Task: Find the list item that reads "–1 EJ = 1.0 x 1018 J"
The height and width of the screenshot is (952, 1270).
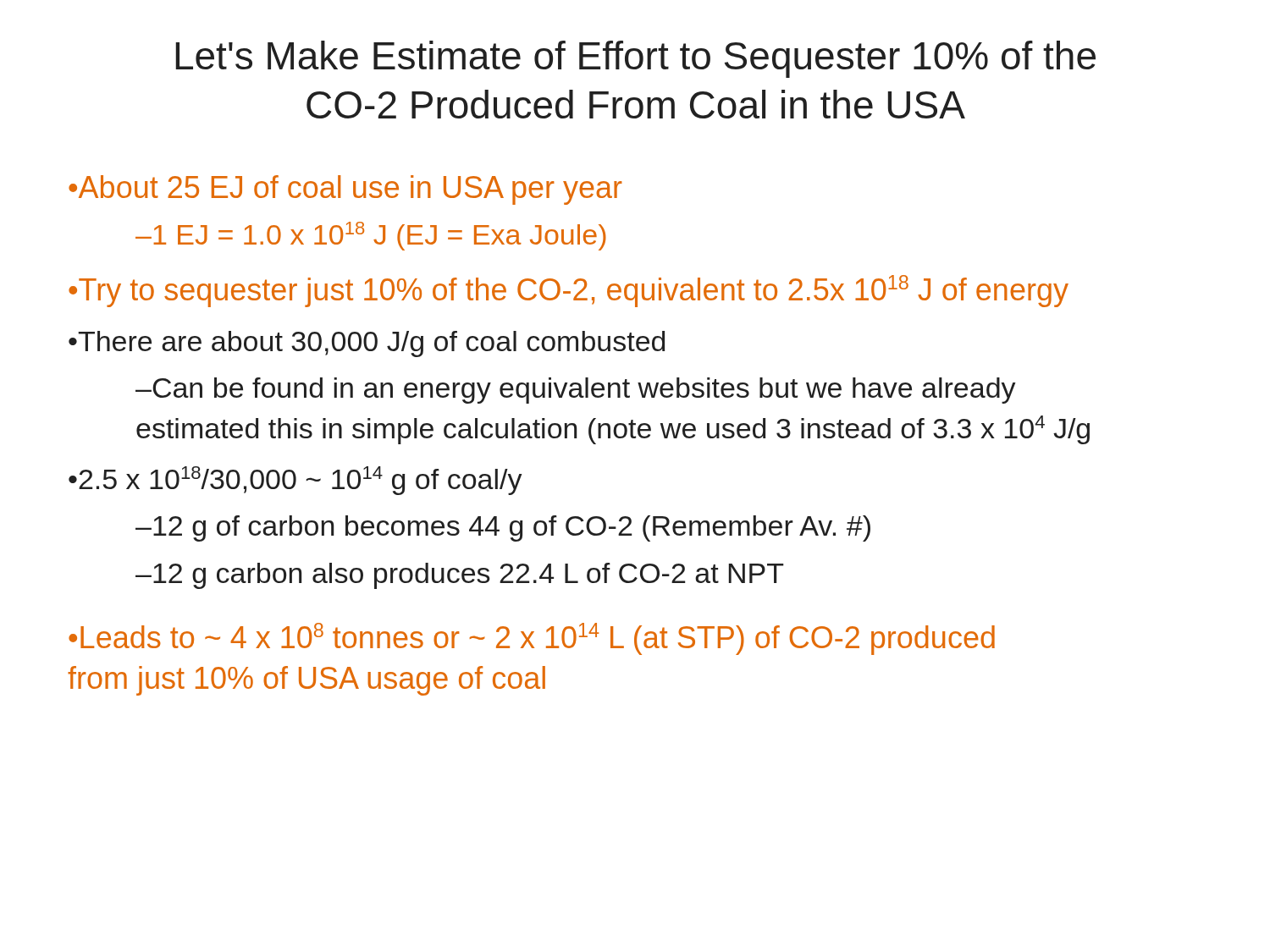Action: tap(372, 234)
